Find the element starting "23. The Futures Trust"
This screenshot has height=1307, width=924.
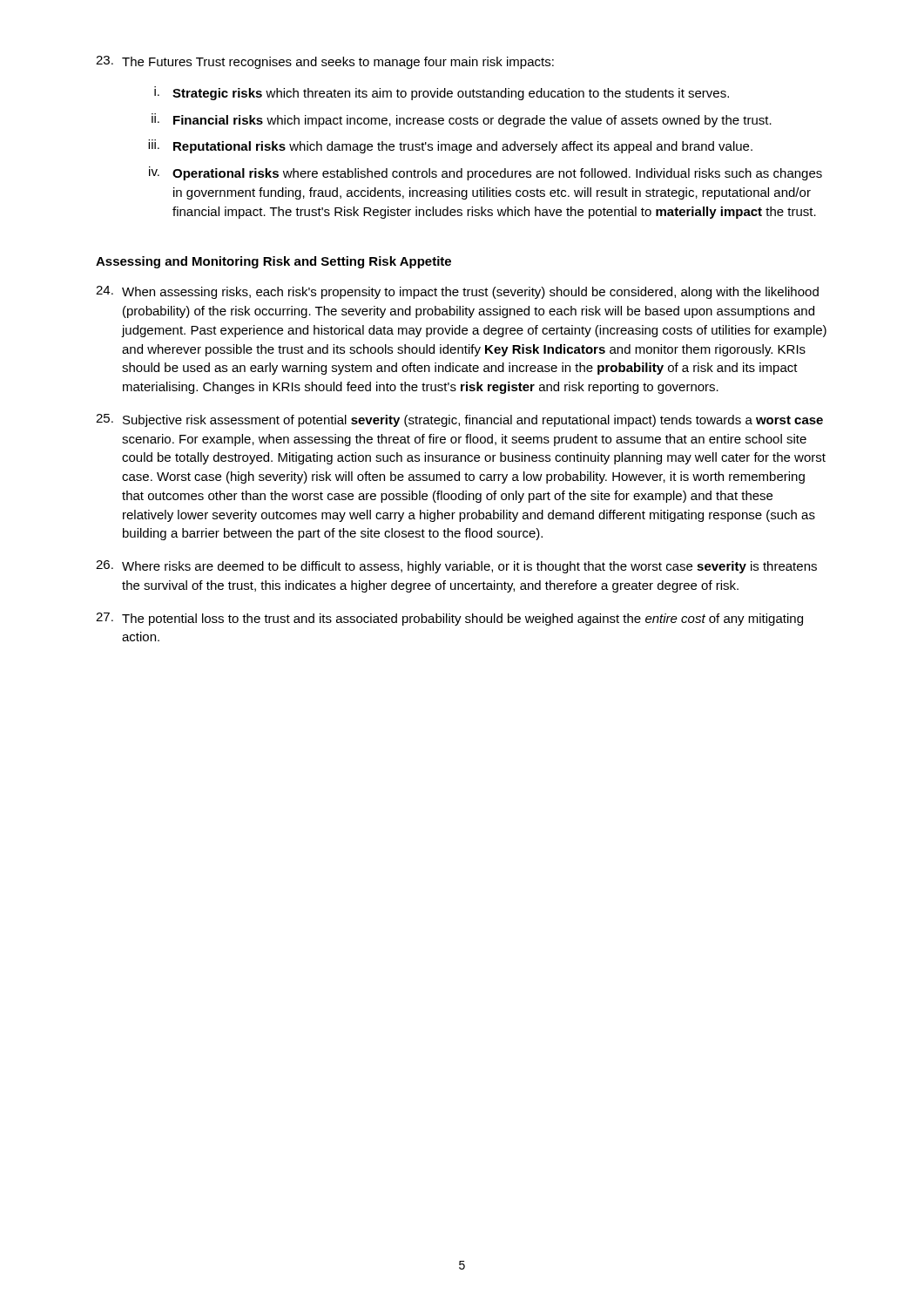pos(462,64)
